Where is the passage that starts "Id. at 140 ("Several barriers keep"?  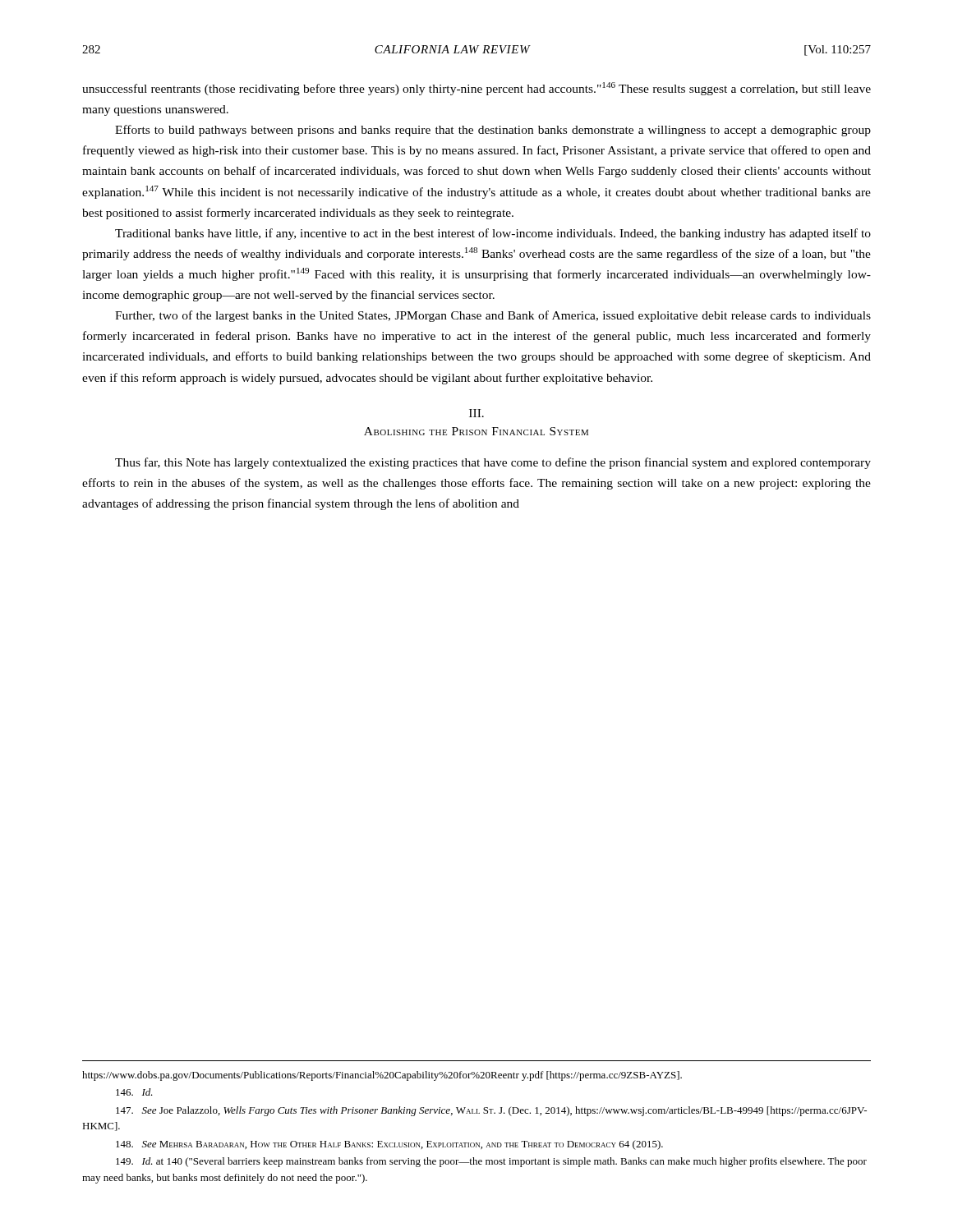coord(474,1169)
